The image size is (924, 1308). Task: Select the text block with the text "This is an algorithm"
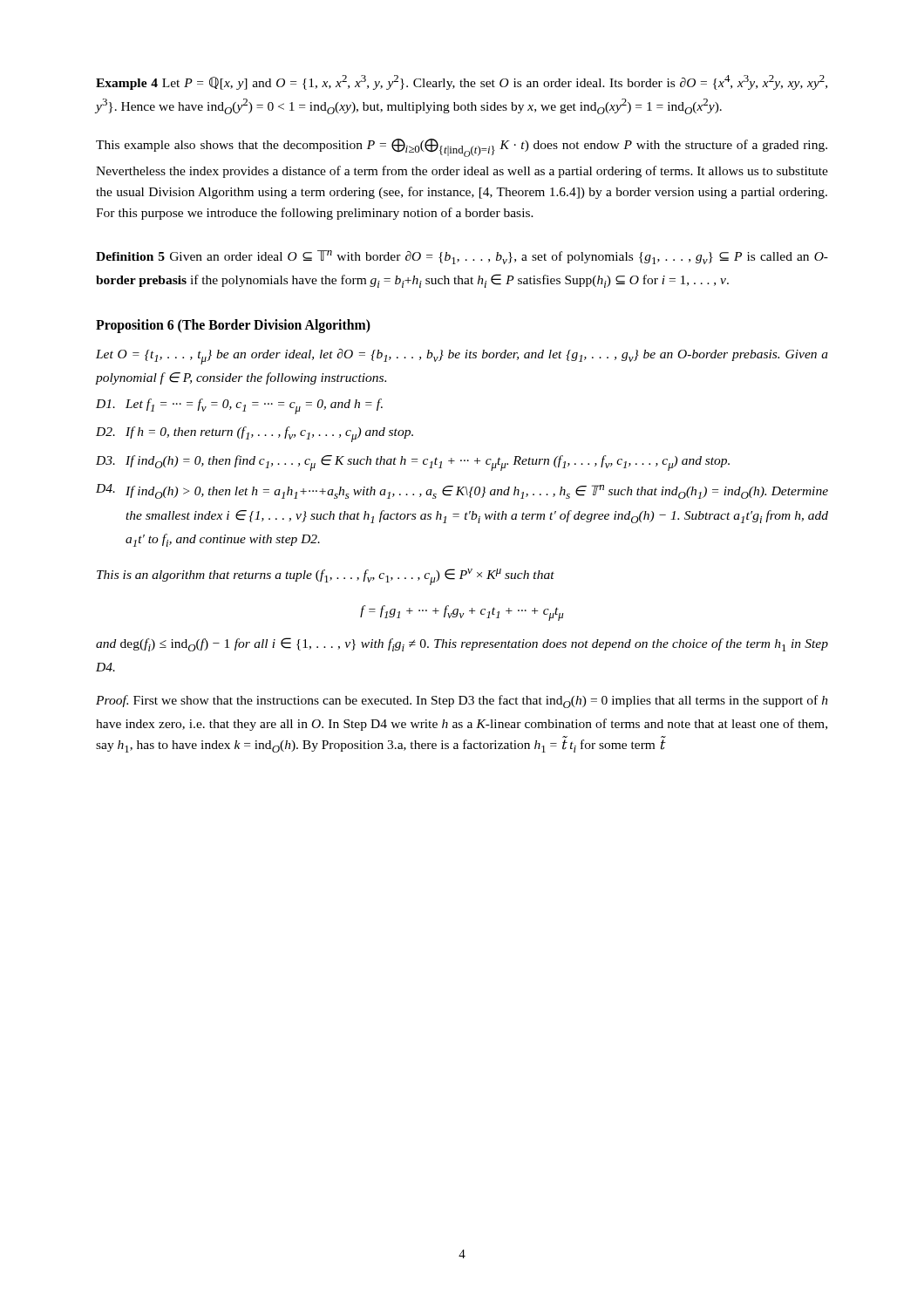coord(462,575)
